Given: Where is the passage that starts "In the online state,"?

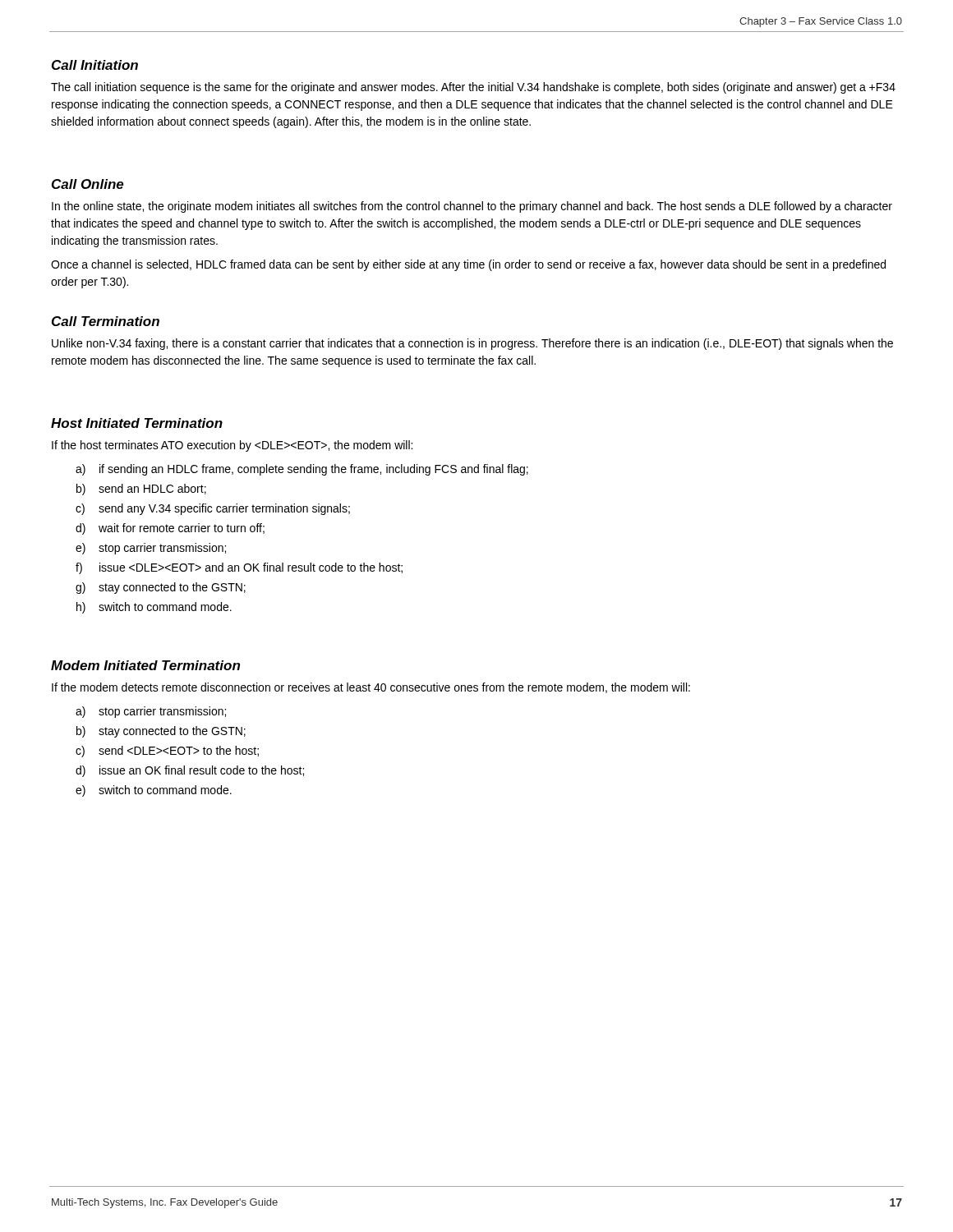Looking at the screenshot, I should [x=476, y=224].
